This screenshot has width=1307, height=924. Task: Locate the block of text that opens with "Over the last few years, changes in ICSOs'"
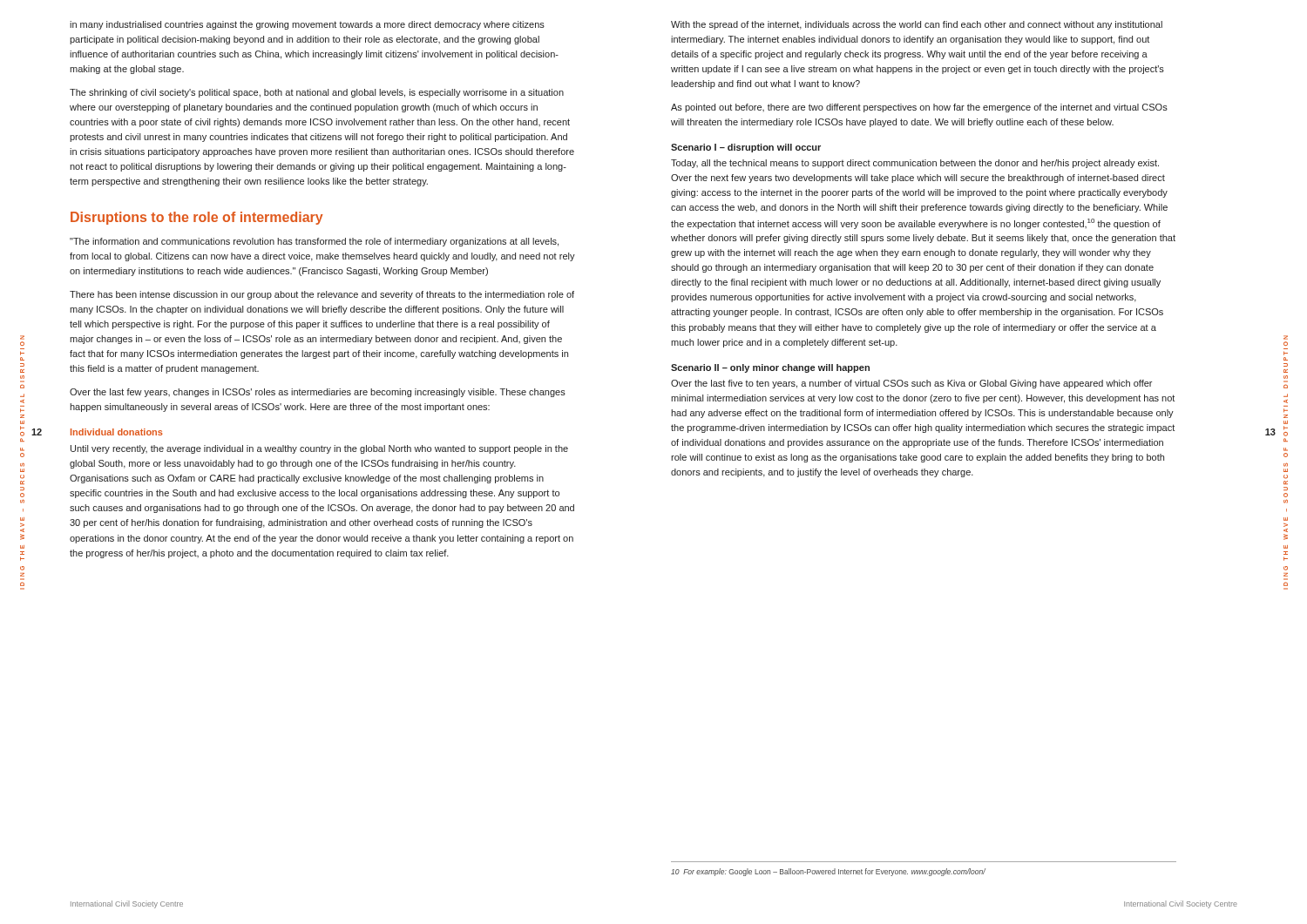coord(322,400)
